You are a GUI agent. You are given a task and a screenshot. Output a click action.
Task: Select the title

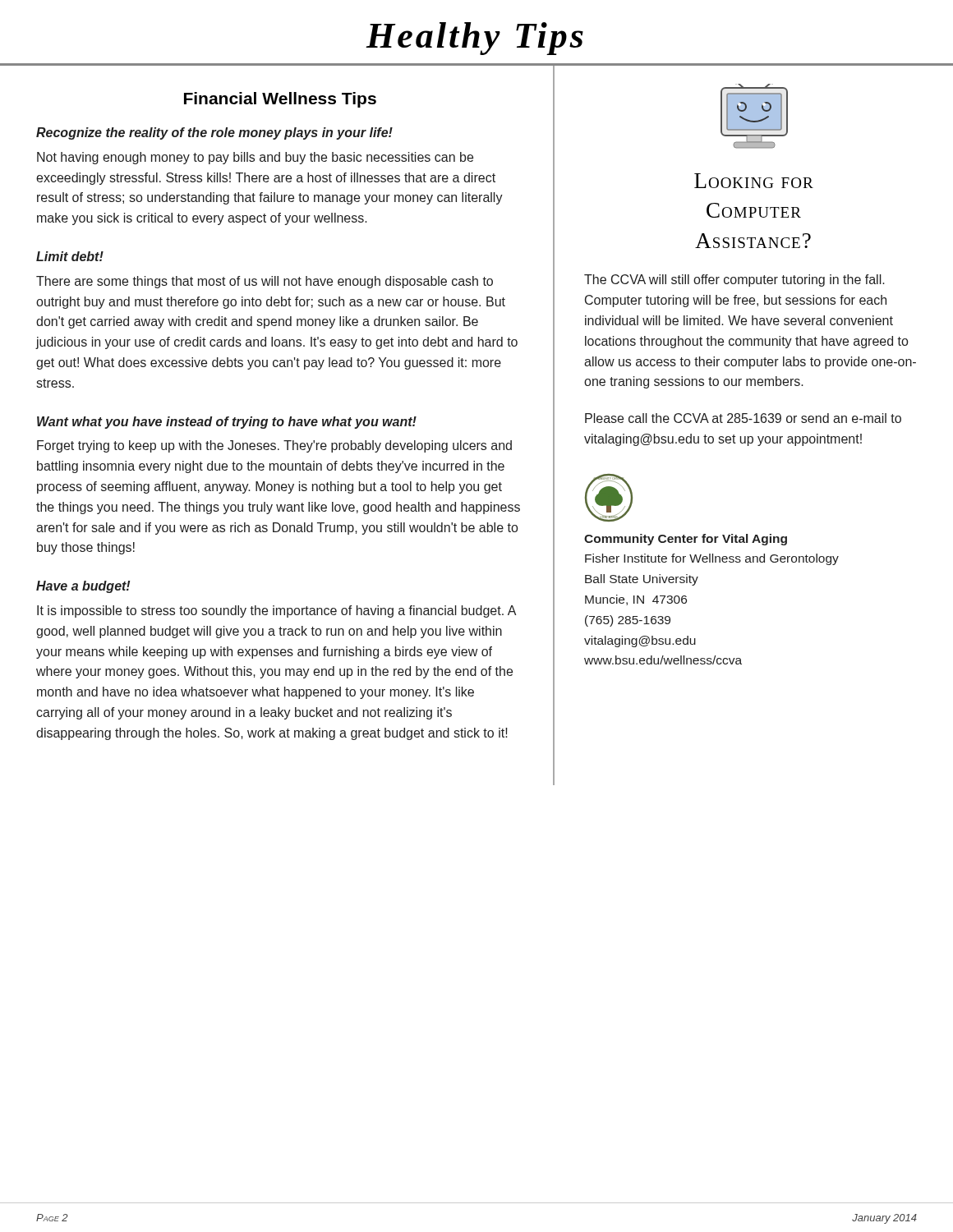tap(476, 36)
